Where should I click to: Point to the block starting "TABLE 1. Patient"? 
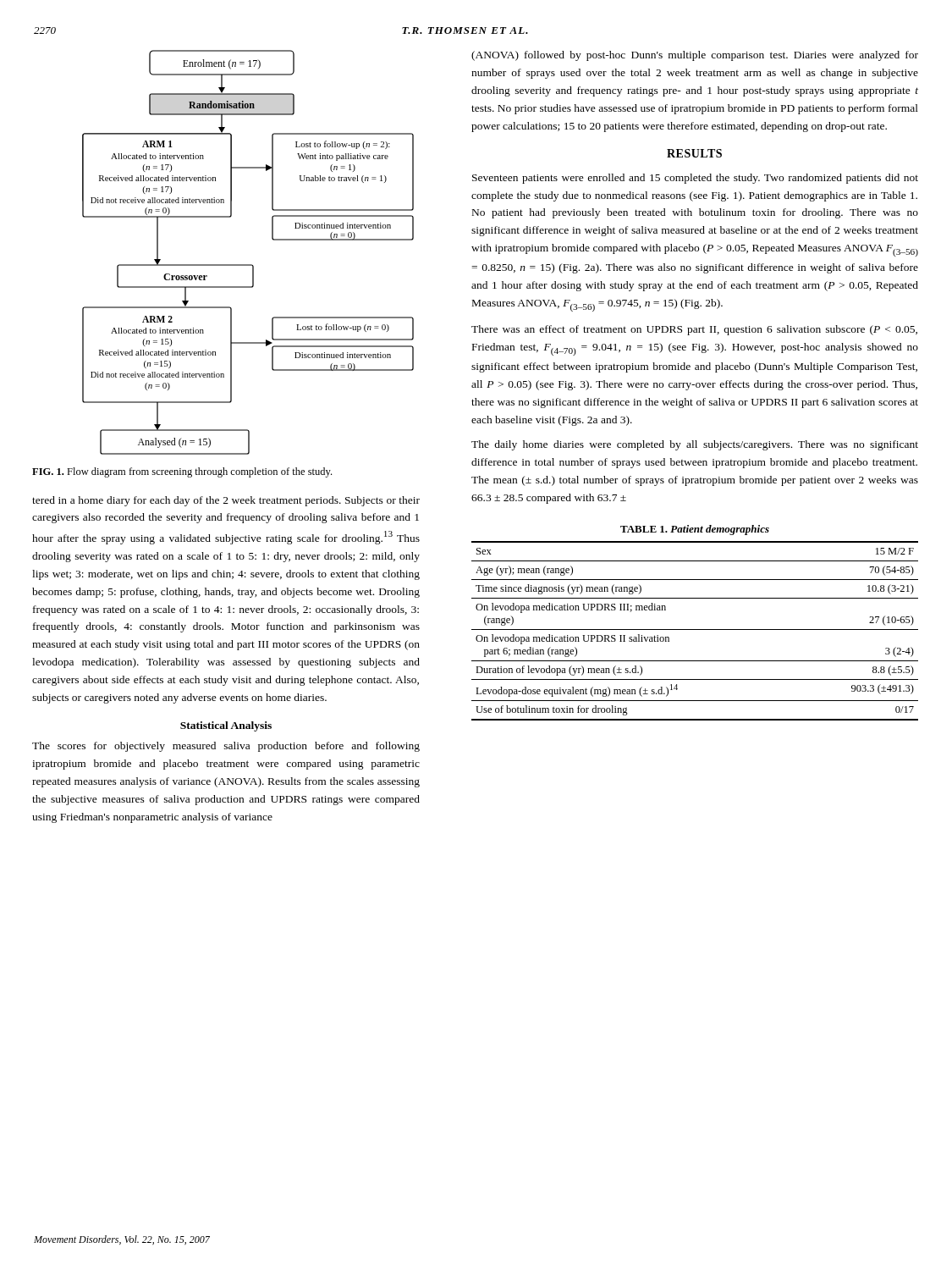click(x=695, y=529)
